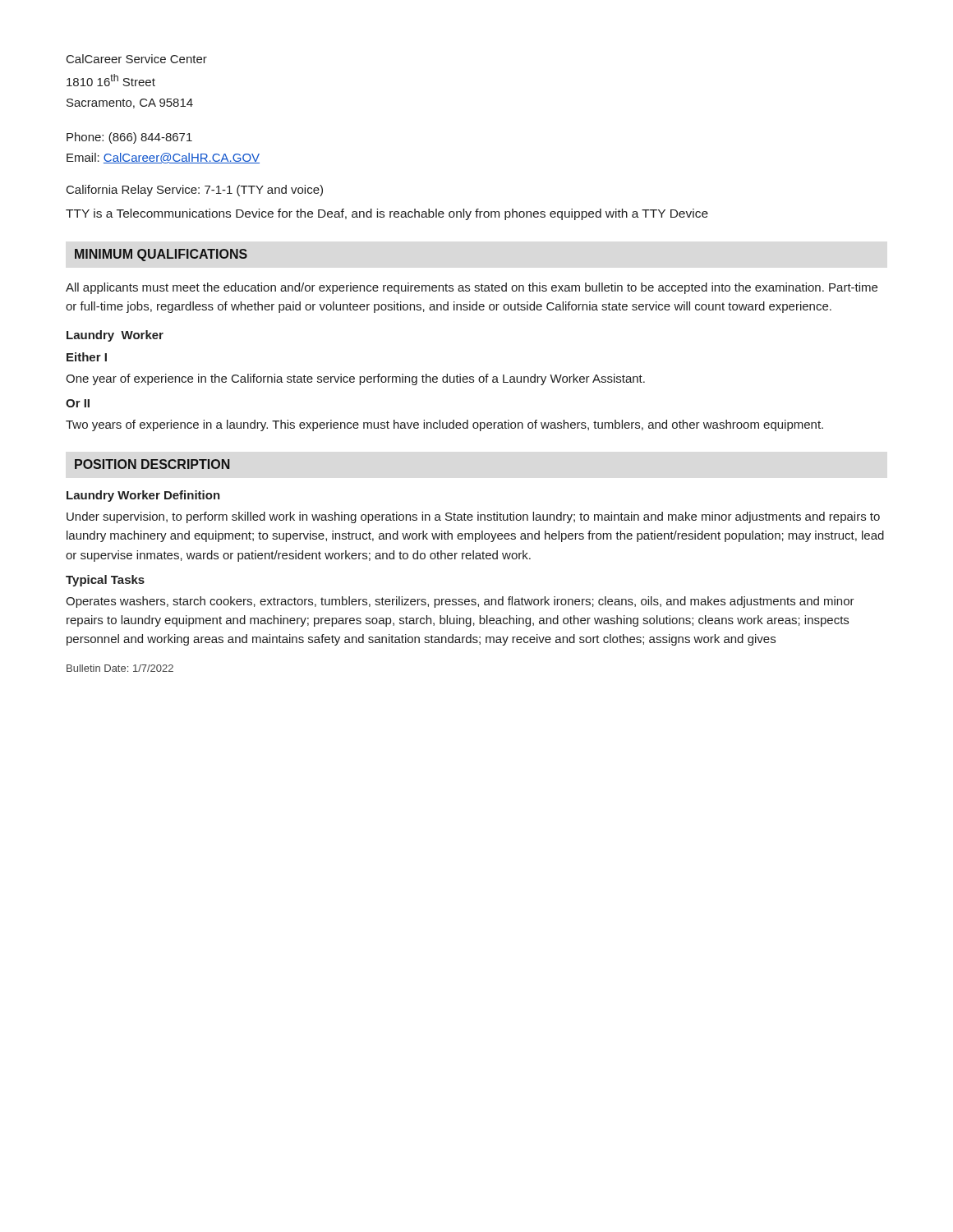
Task: Click on the text starting "California Relay Service: 7-1-1 (TTY and voice)"
Action: [x=195, y=189]
